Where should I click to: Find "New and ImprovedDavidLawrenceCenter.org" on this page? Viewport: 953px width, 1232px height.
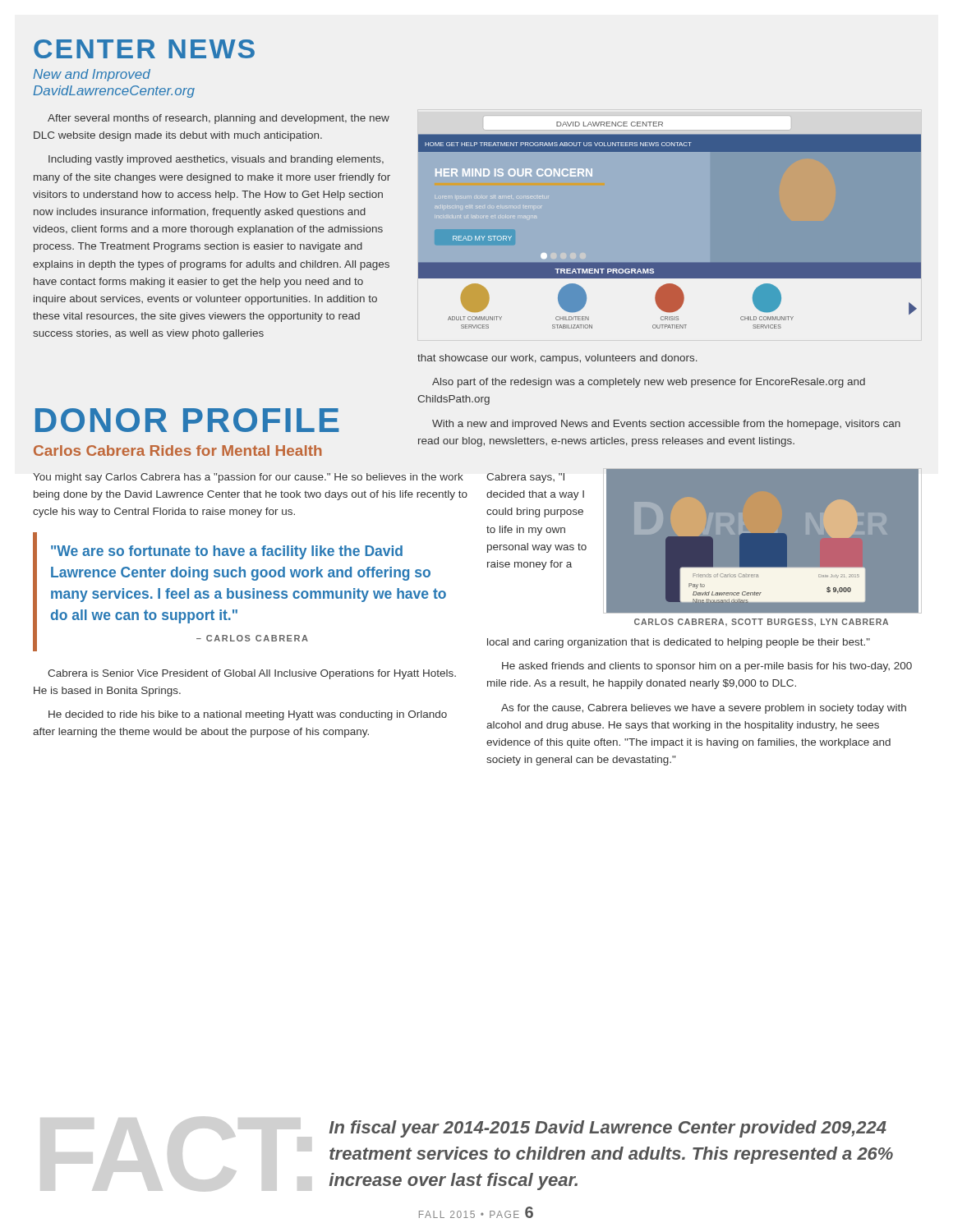point(114,83)
